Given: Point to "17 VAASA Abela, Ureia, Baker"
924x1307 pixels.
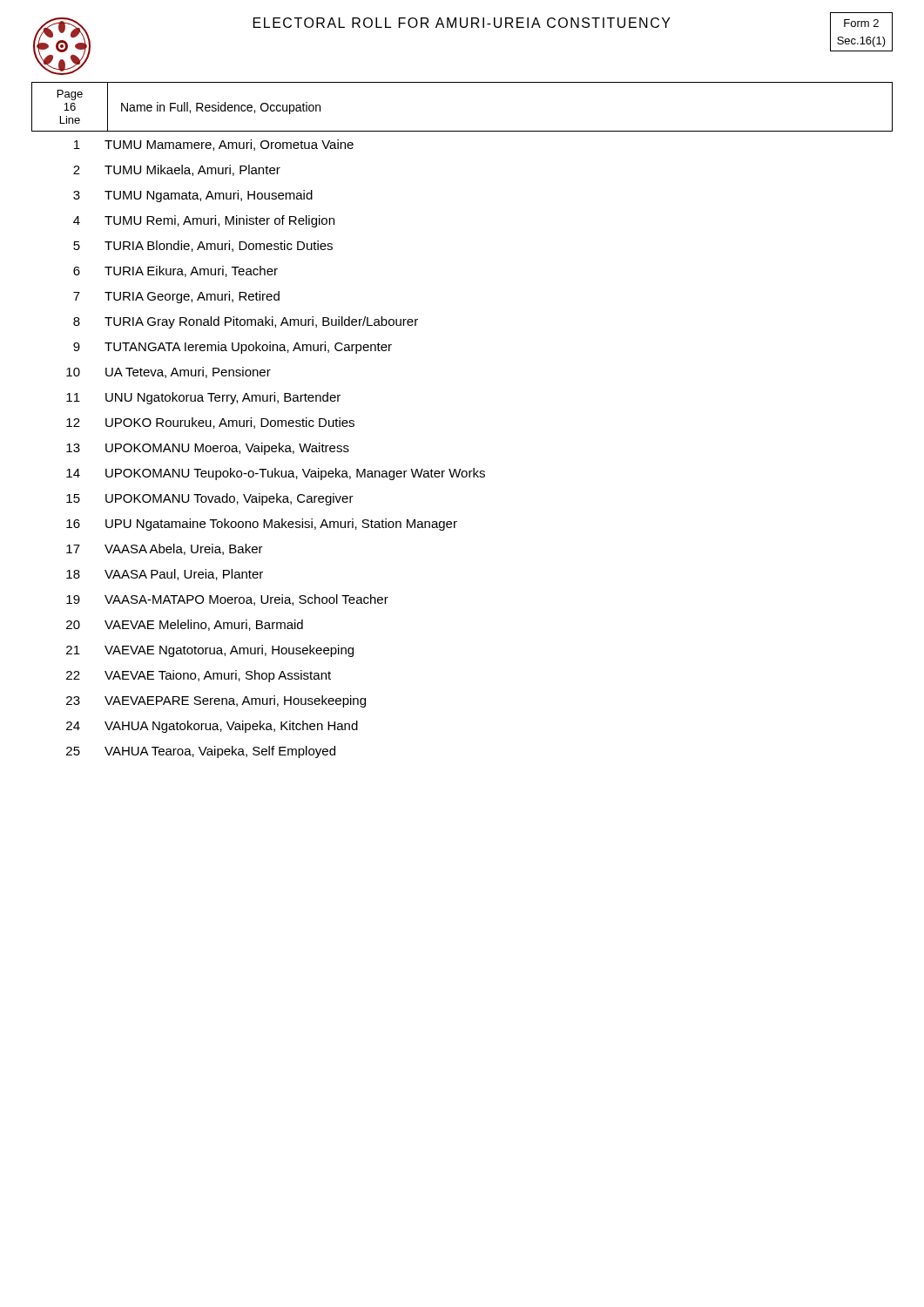Looking at the screenshot, I should [165, 549].
